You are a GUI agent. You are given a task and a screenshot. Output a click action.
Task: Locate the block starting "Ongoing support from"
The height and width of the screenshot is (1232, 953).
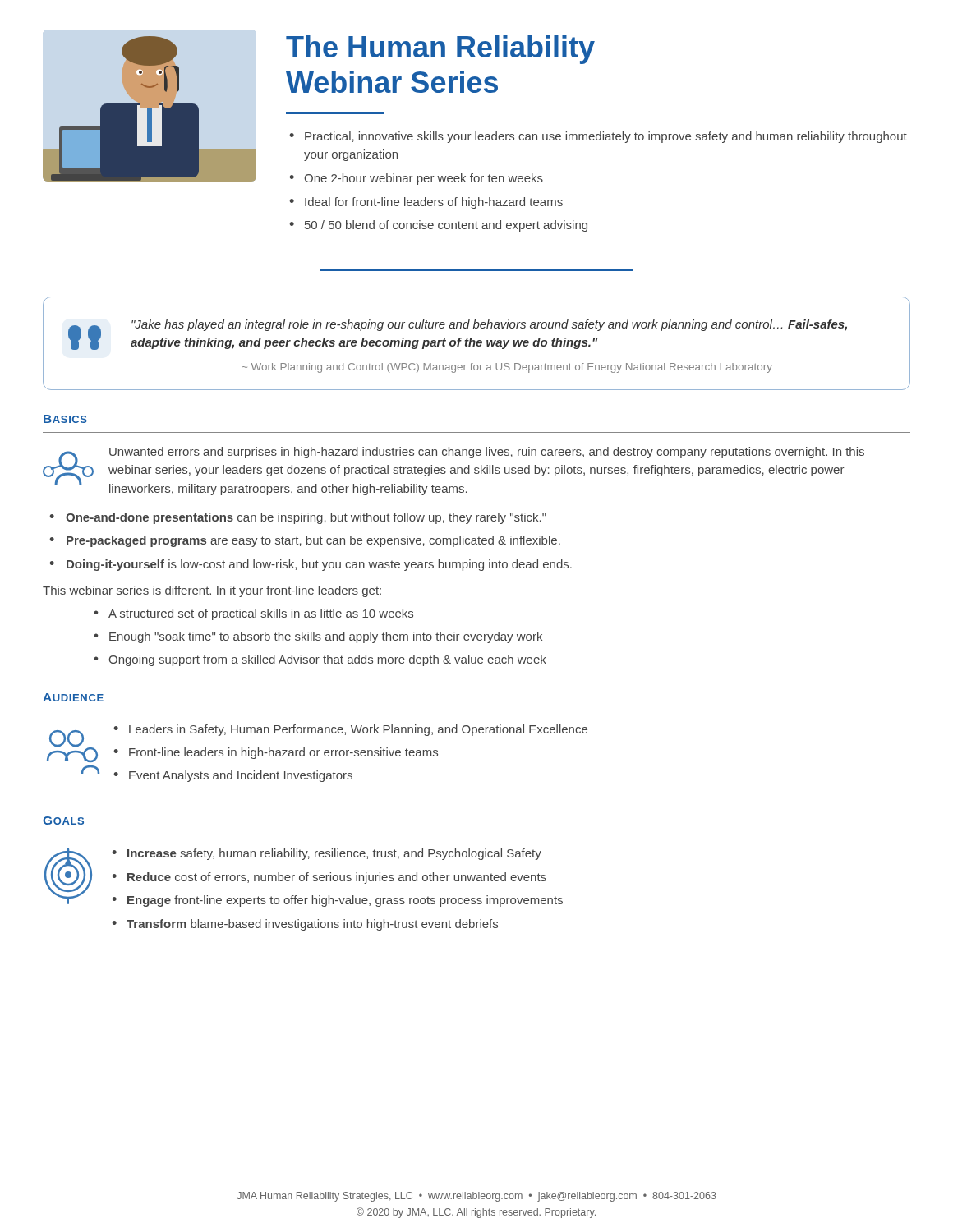(327, 659)
